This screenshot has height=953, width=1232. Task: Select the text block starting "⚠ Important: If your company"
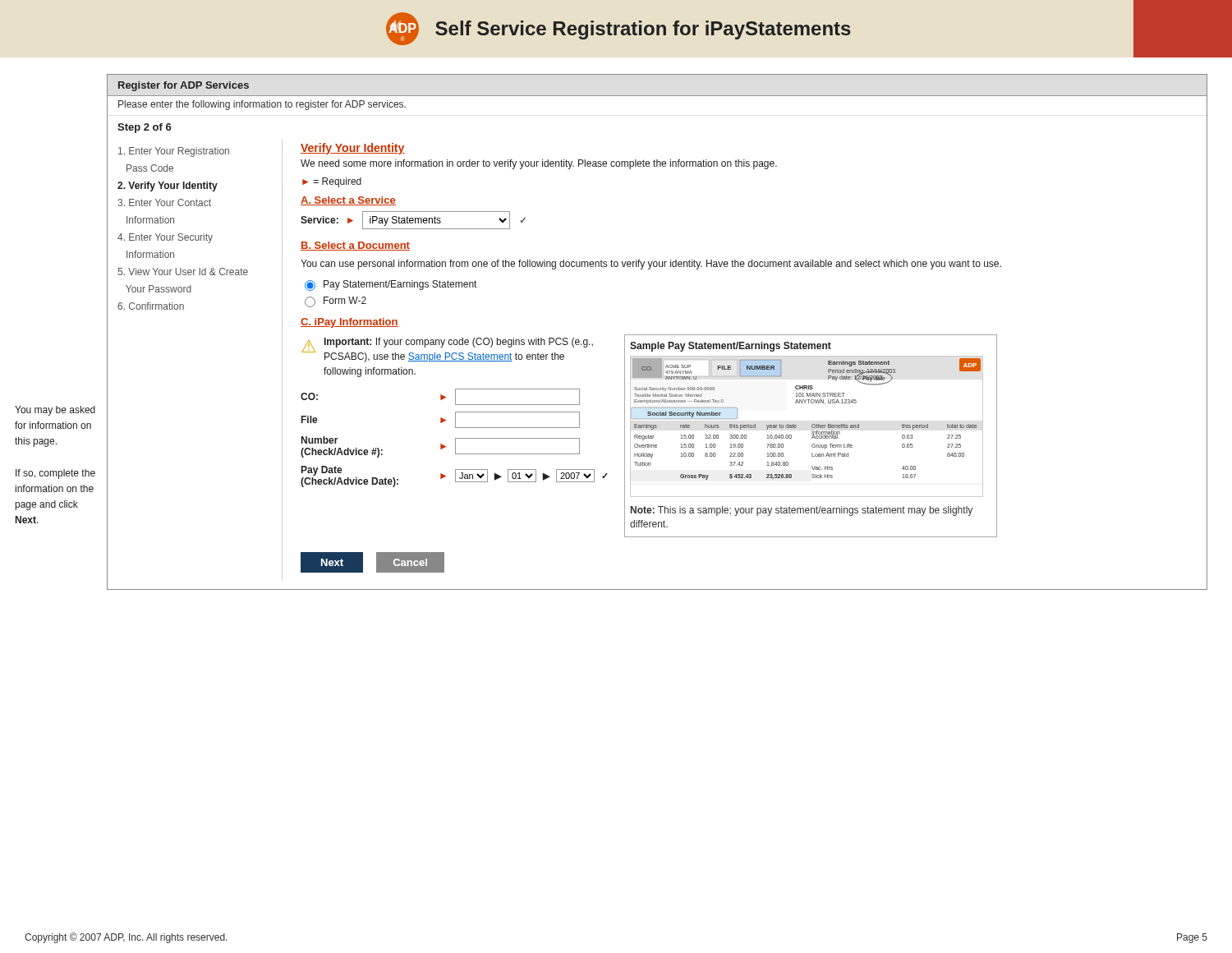tap(453, 357)
